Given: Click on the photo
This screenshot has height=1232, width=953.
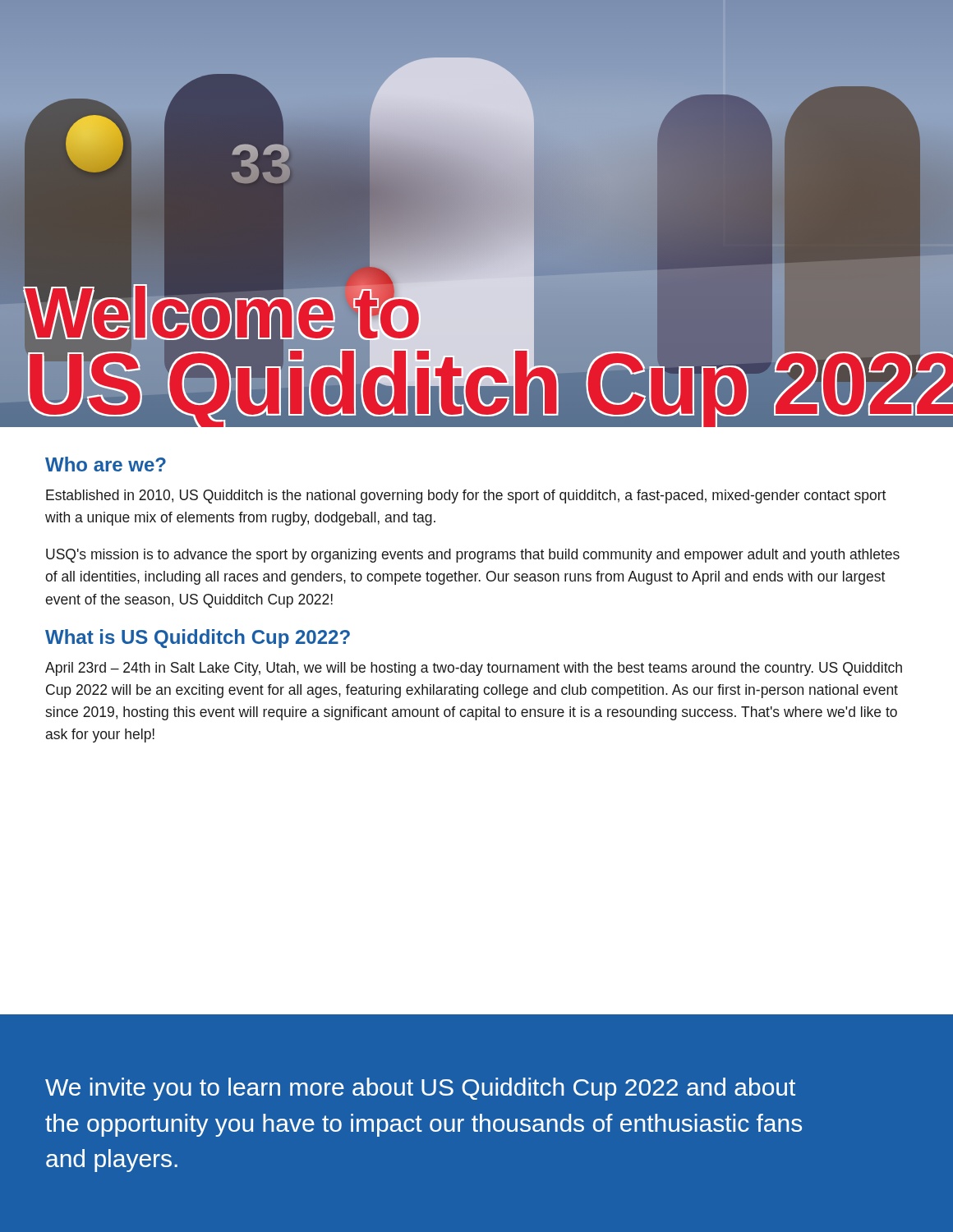Looking at the screenshot, I should point(476,214).
